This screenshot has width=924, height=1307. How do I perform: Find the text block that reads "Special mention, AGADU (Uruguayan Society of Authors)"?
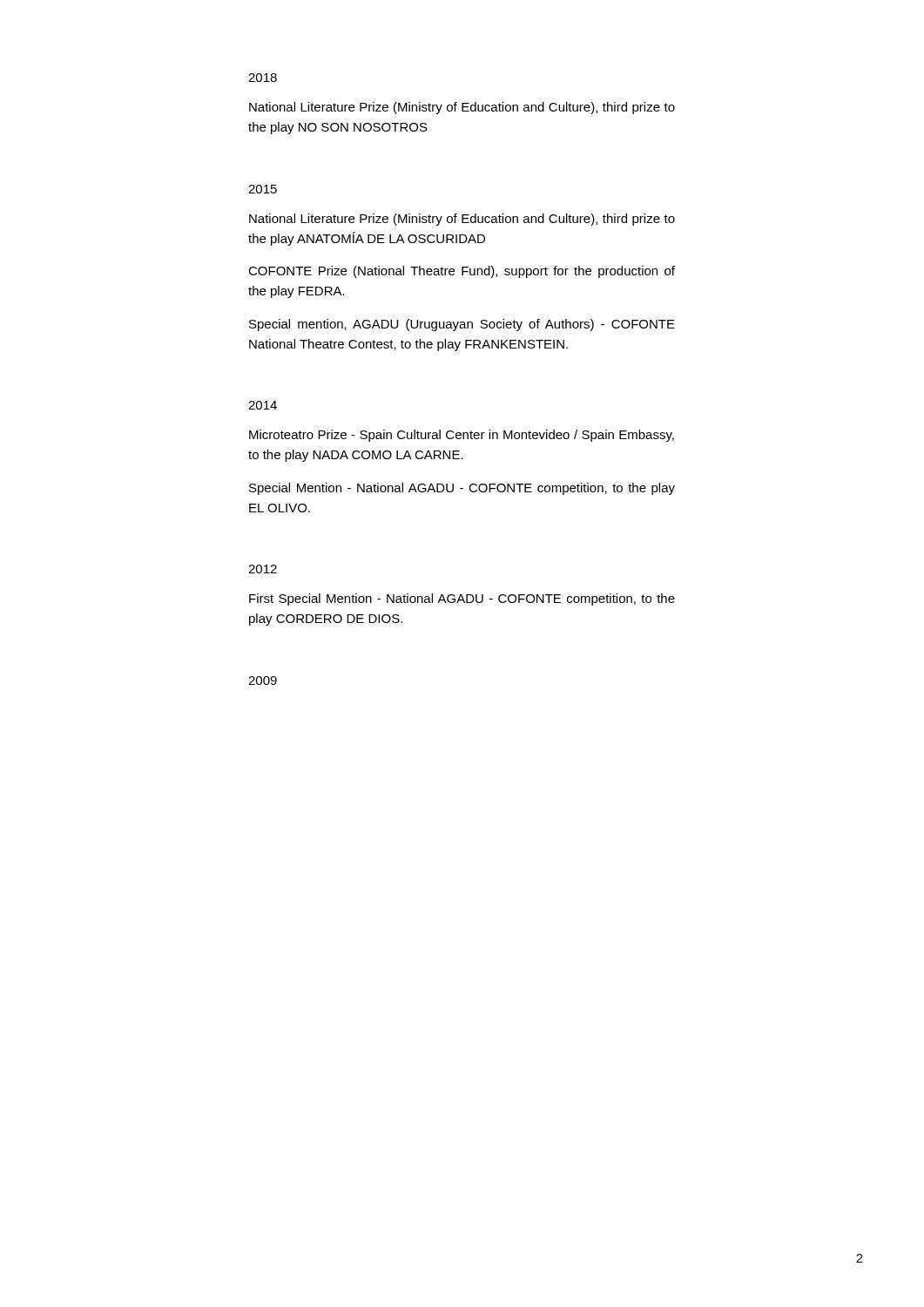point(462,333)
